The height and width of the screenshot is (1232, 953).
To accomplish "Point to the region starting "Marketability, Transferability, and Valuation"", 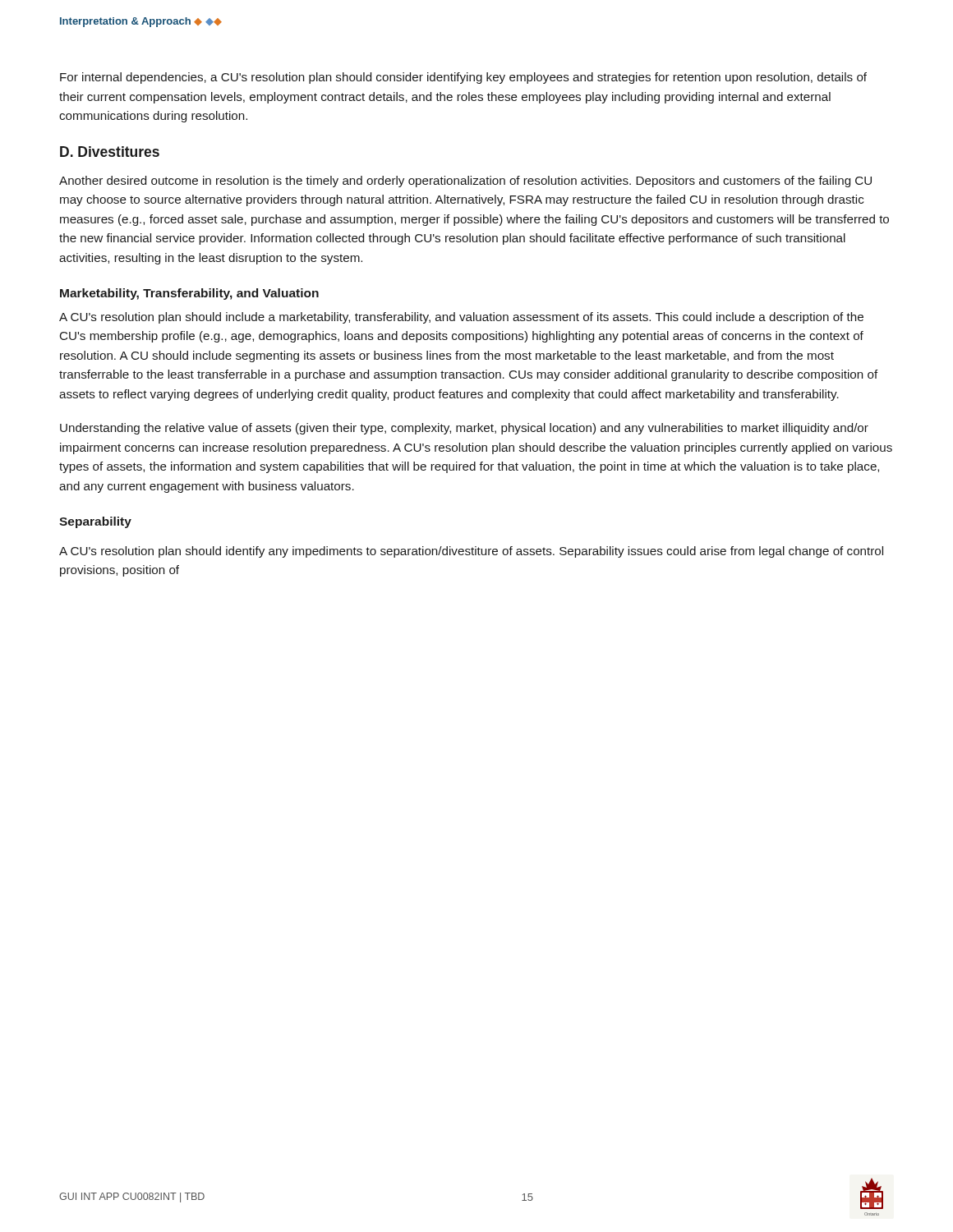I will (189, 292).
